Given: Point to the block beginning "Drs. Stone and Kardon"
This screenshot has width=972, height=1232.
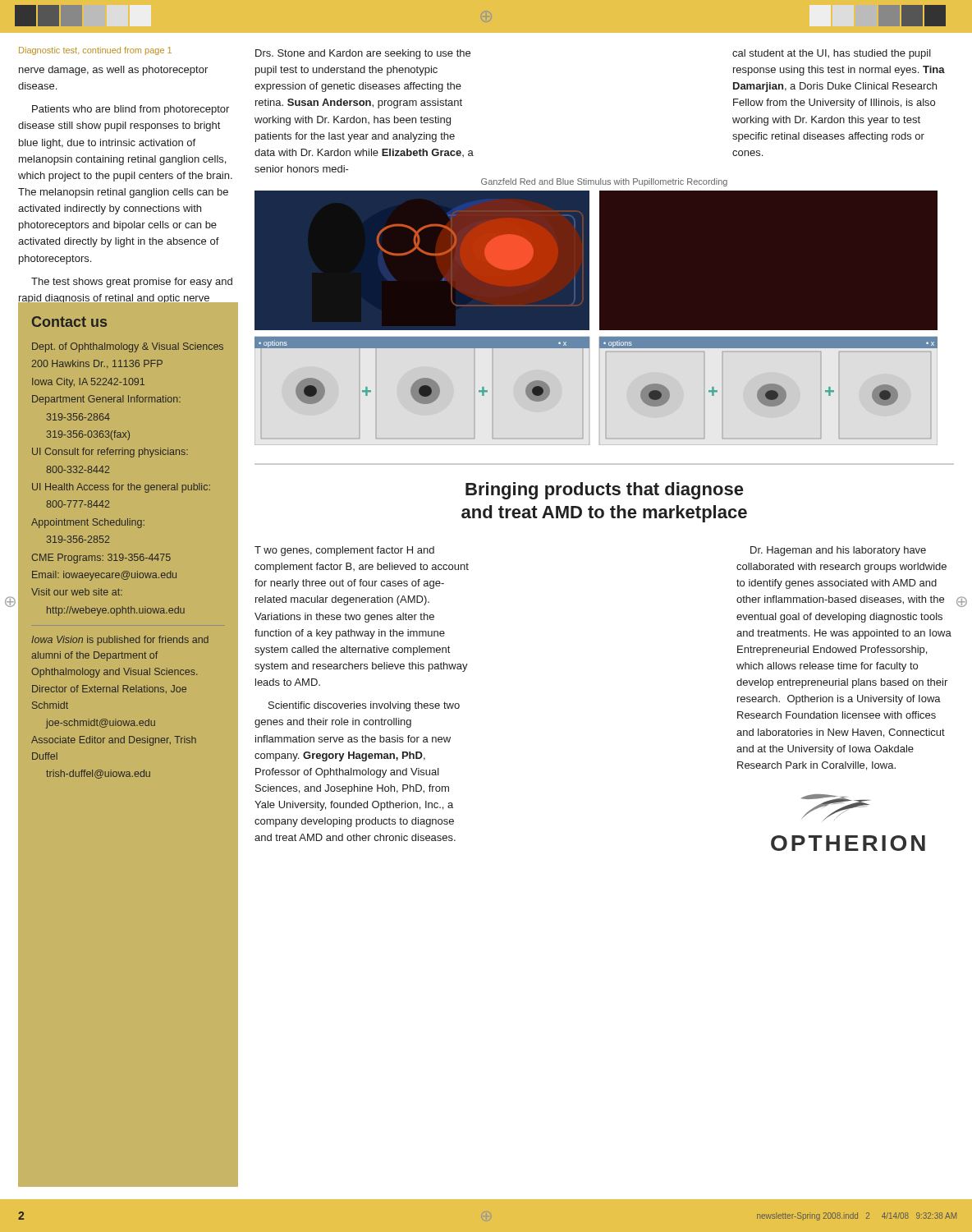Looking at the screenshot, I should 365,111.
